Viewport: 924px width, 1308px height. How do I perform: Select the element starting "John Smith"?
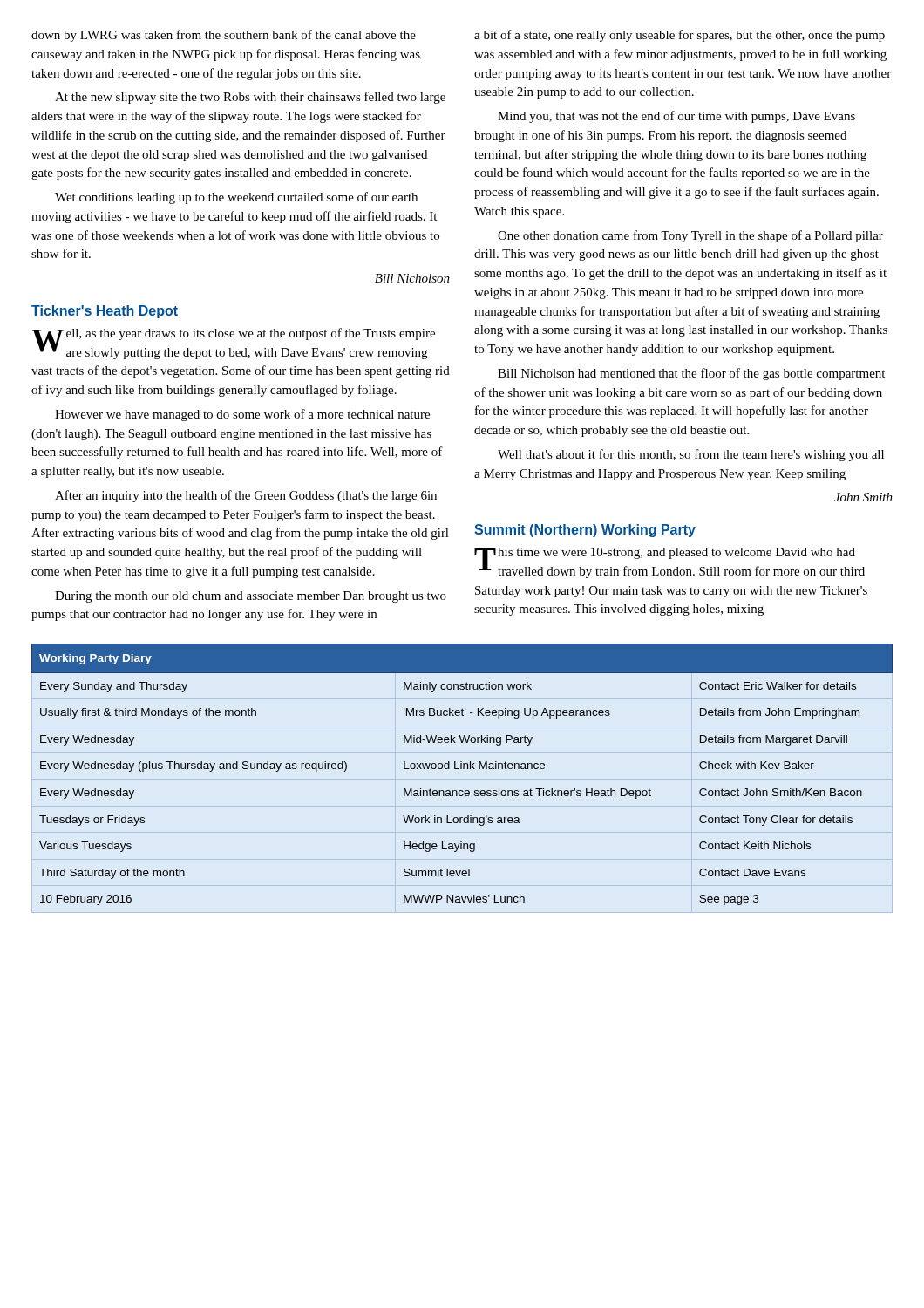[863, 497]
